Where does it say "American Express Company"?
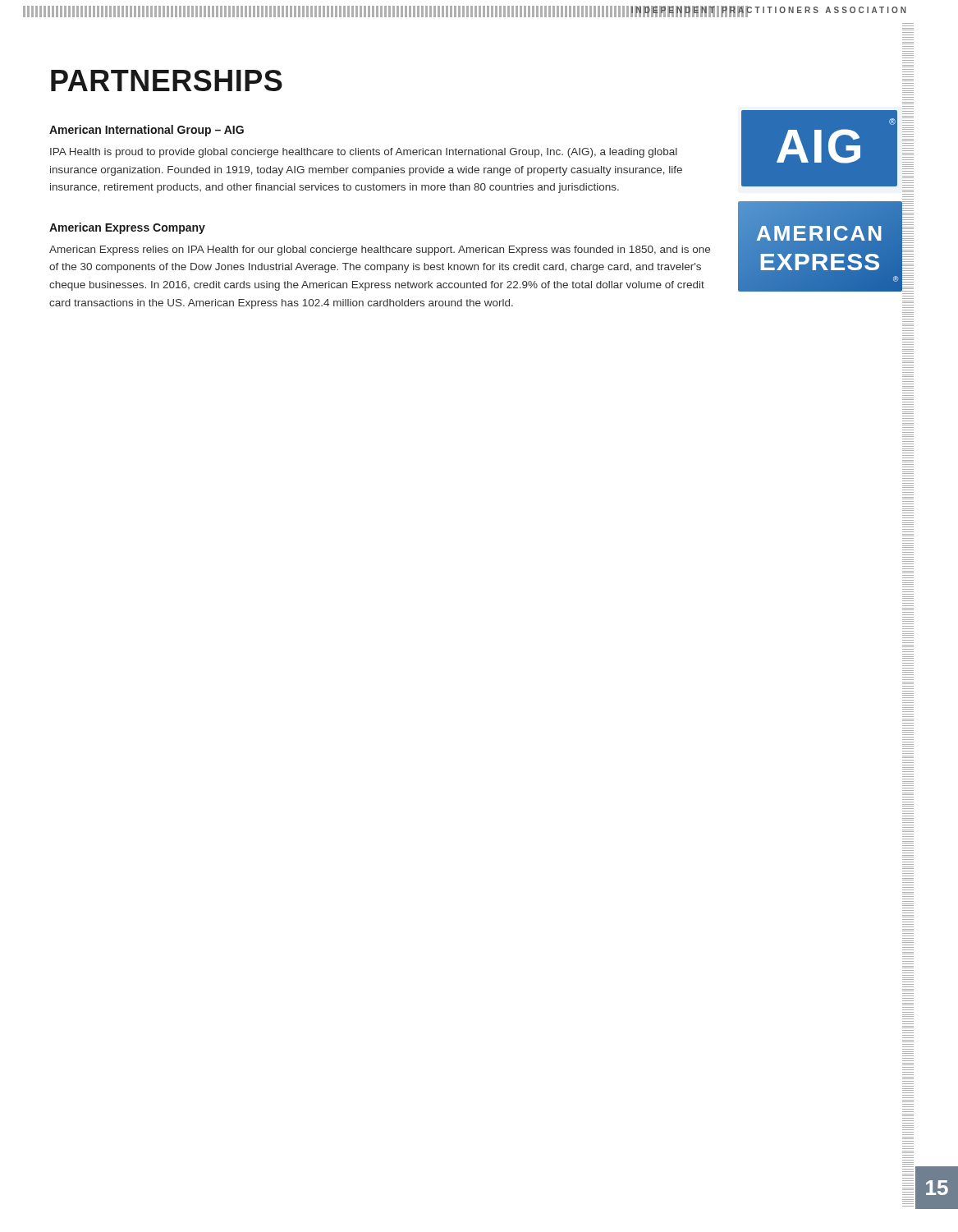This screenshot has height=1232, width=958. (x=127, y=227)
